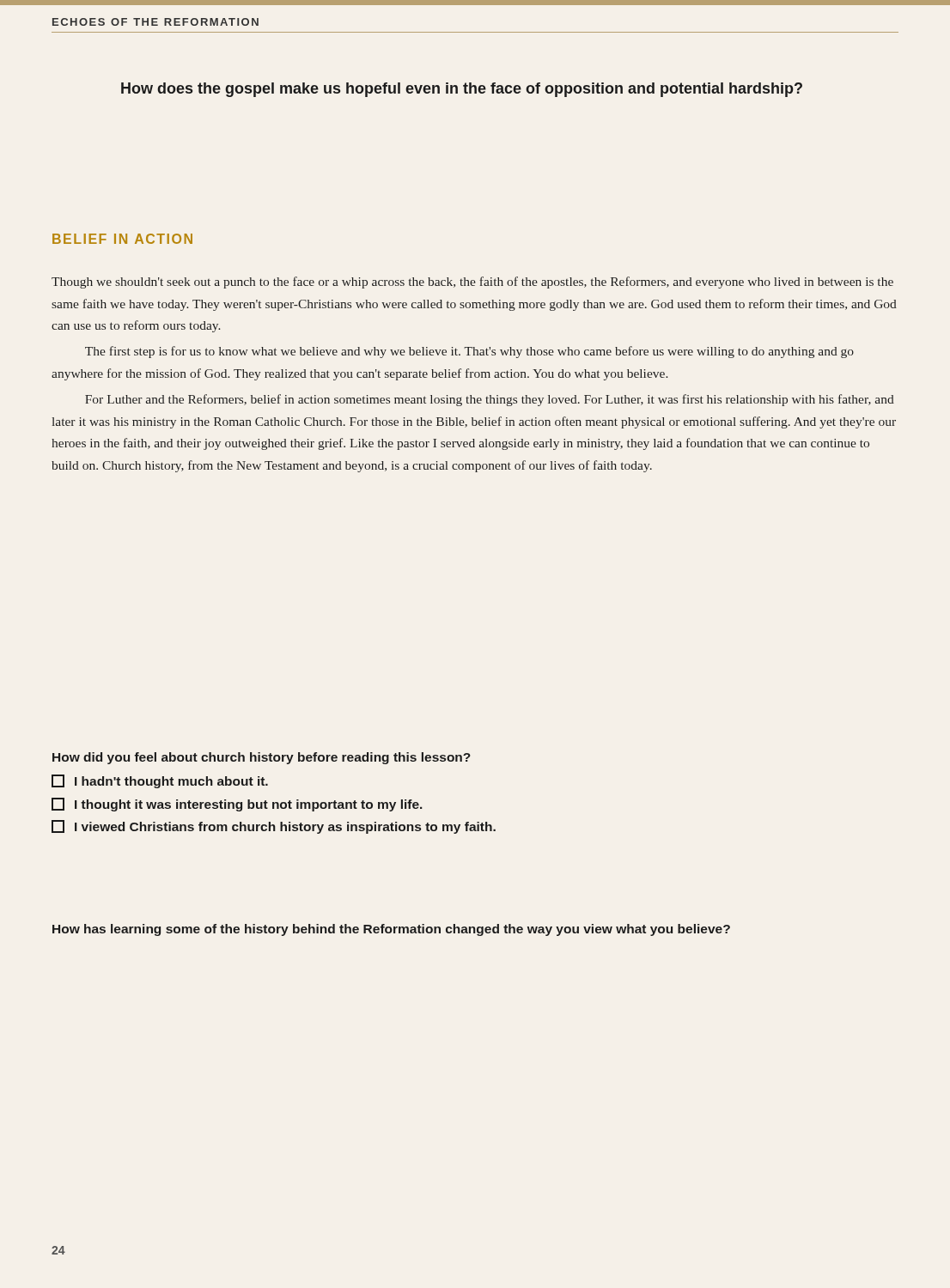The width and height of the screenshot is (950, 1288).
Task: Point to the block beginning "How did you feel about church"
Action: click(475, 757)
